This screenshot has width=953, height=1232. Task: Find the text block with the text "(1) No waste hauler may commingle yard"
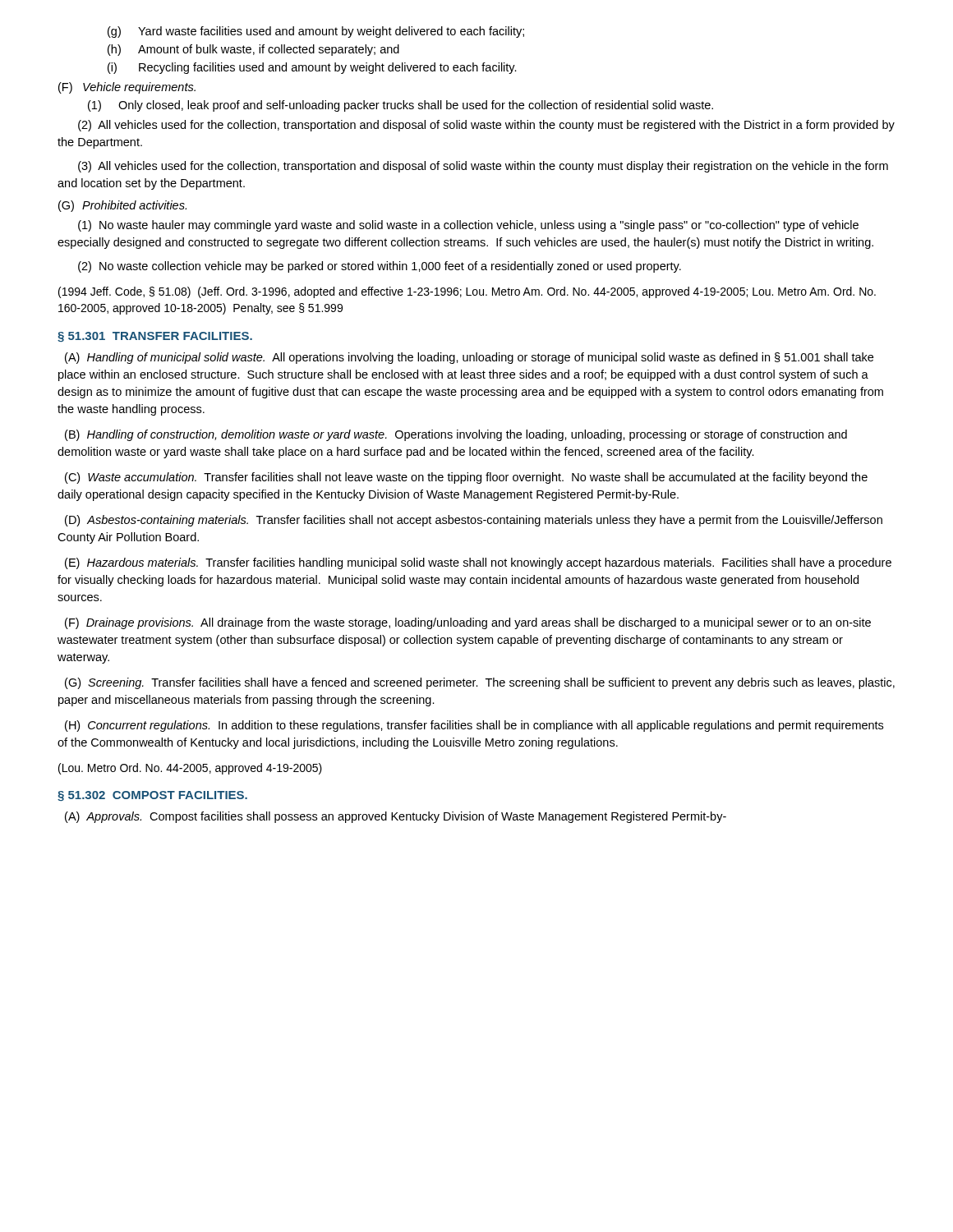point(466,234)
